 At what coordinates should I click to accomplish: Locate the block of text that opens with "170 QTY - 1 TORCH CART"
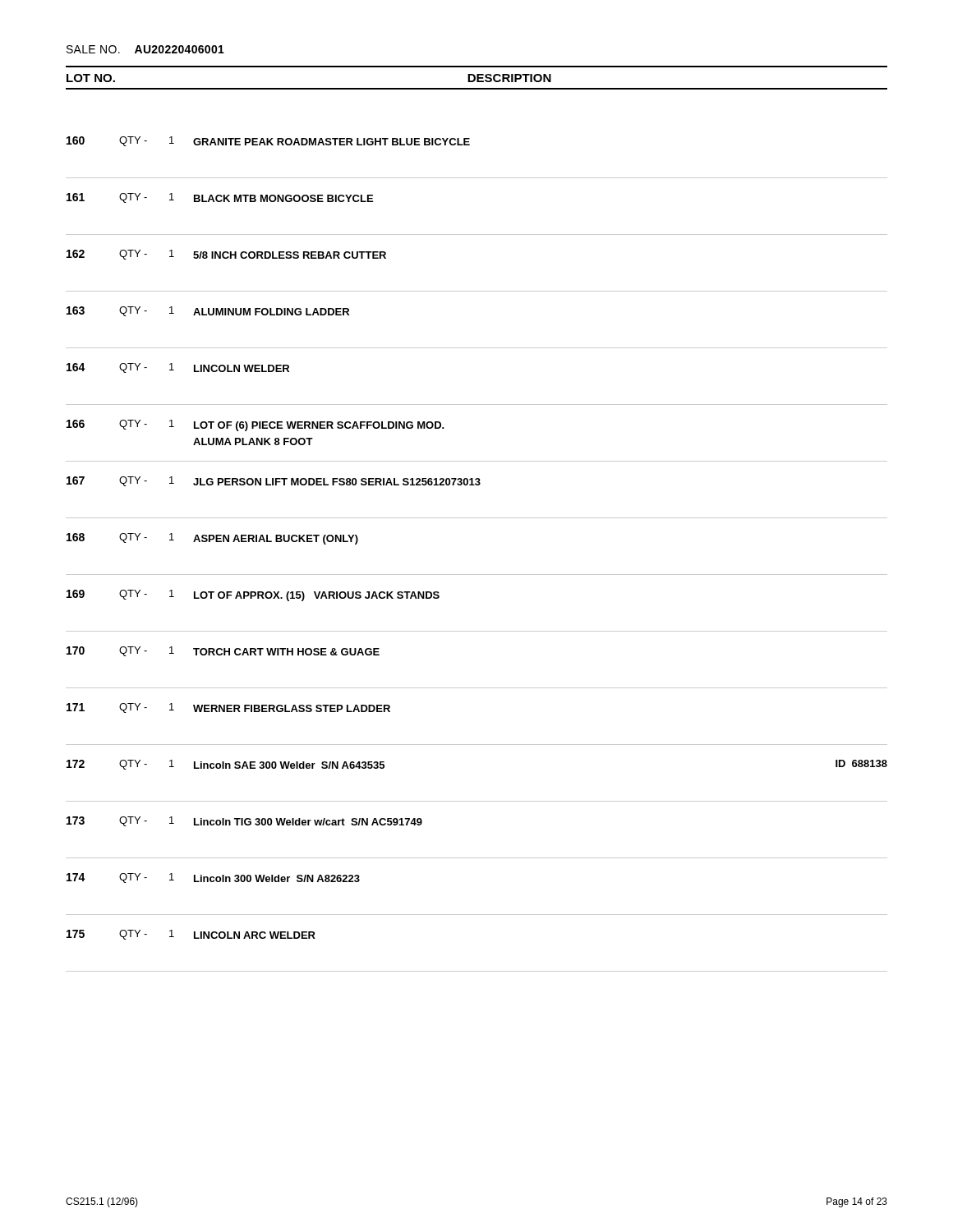point(223,651)
